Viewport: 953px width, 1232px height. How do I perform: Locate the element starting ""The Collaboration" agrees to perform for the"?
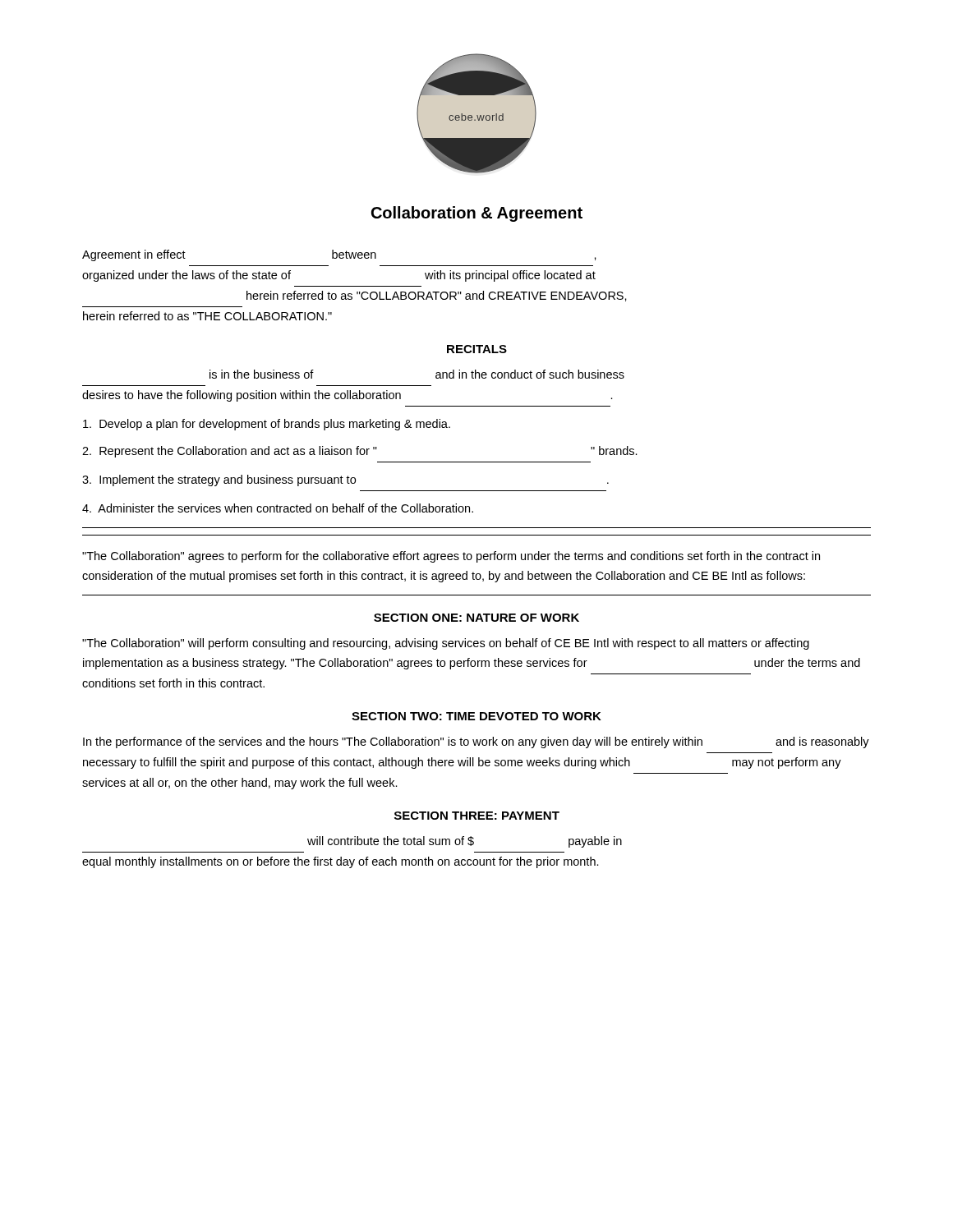point(451,566)
